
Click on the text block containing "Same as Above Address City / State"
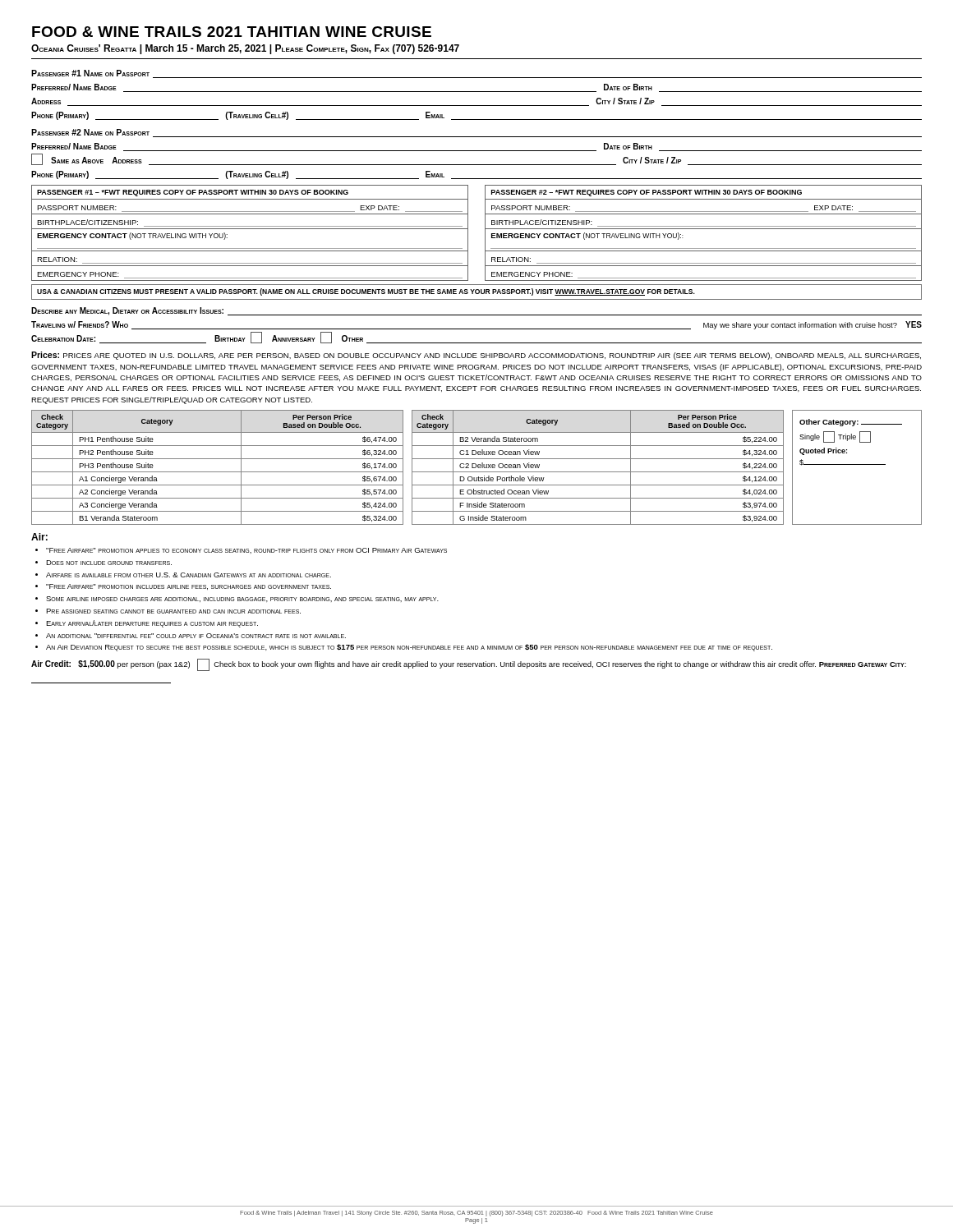pyautogui.click(x=476, y=159)
